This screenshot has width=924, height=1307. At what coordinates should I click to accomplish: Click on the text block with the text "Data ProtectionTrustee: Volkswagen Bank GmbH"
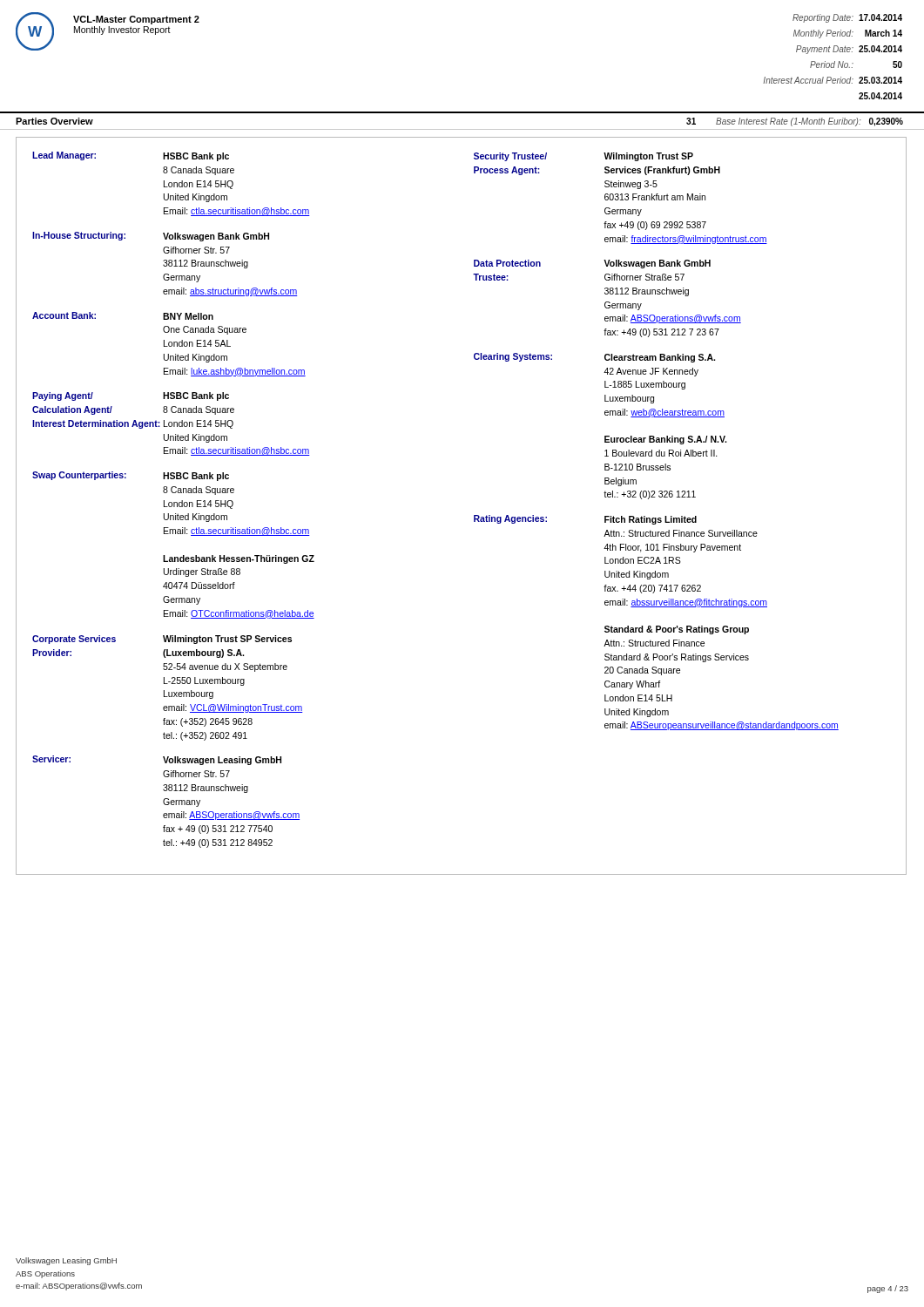(x=607, y=298)
